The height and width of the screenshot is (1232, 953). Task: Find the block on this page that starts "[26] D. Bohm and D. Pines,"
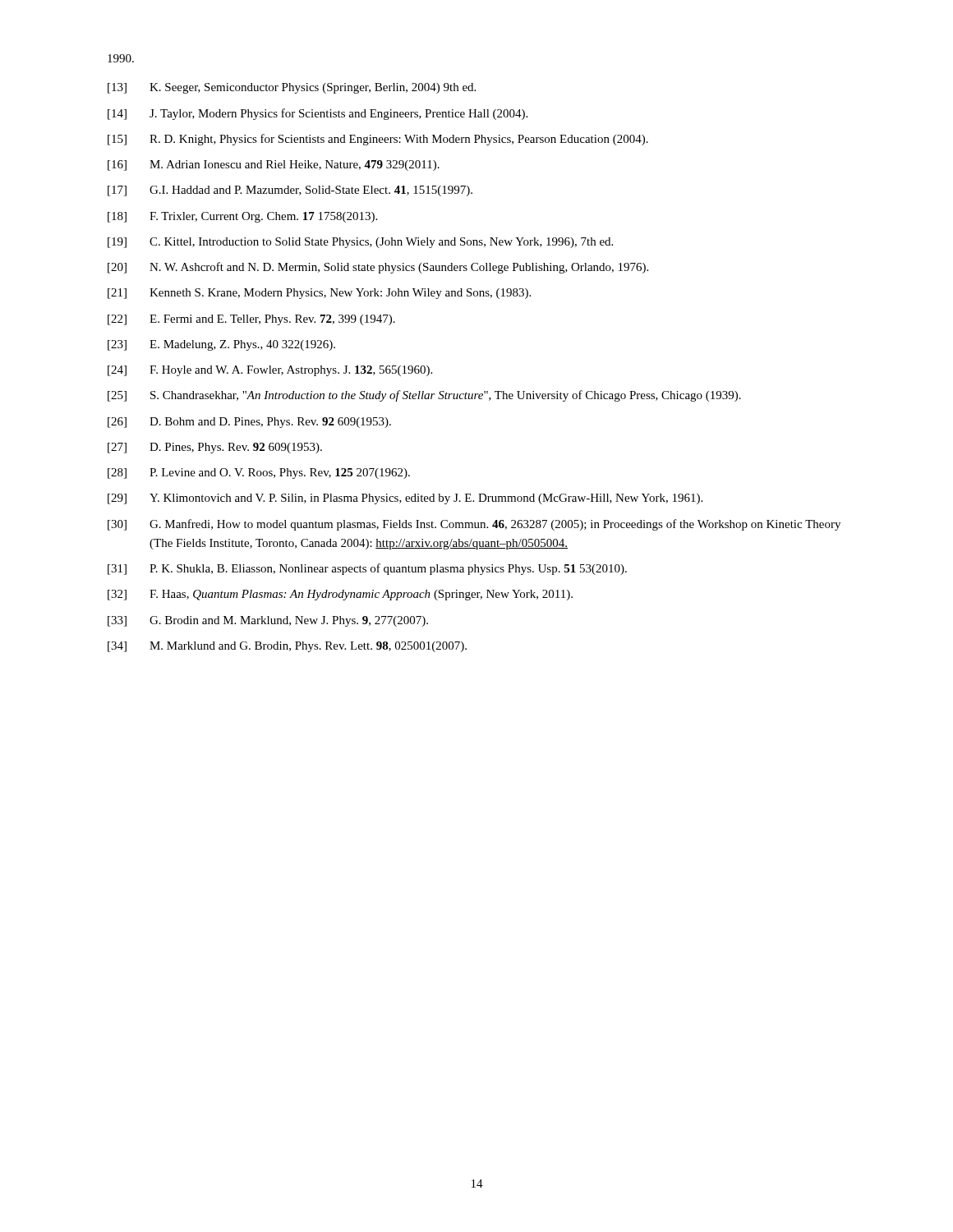[x=249, y=423]
